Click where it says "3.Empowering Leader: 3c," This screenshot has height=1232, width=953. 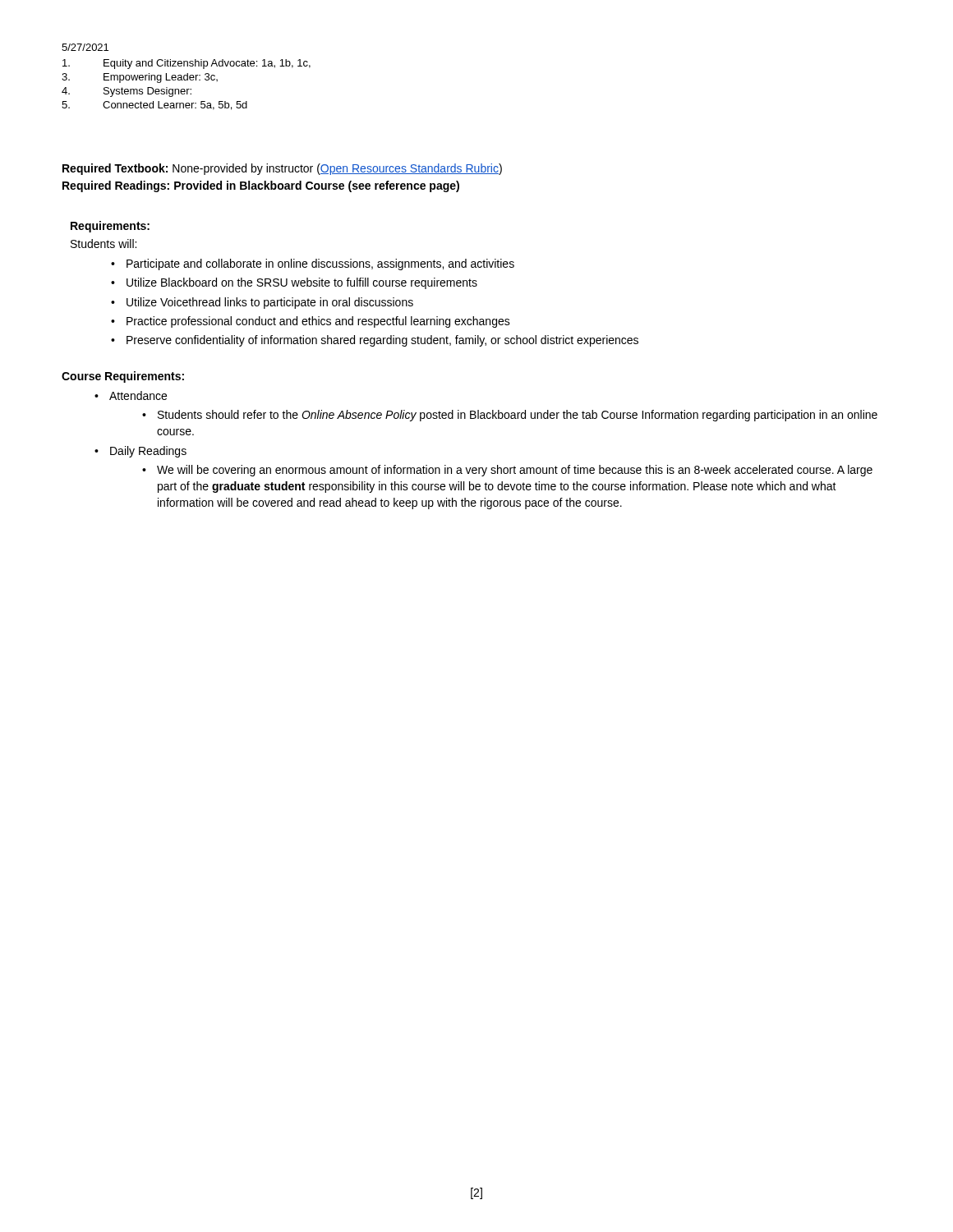pos(140,77)
